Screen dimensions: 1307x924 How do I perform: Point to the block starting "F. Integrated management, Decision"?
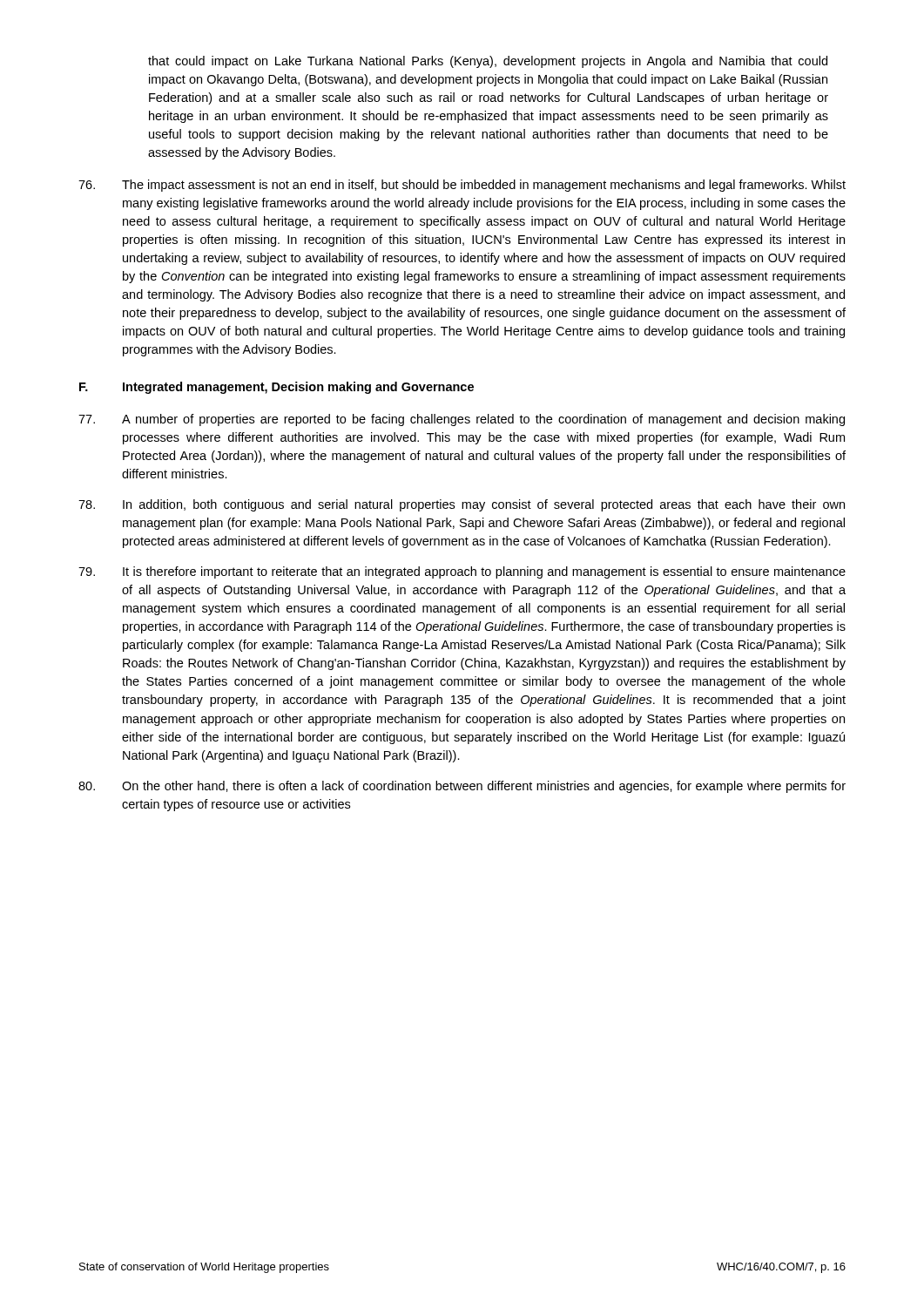pyautogui.click(x=276, y=388)
